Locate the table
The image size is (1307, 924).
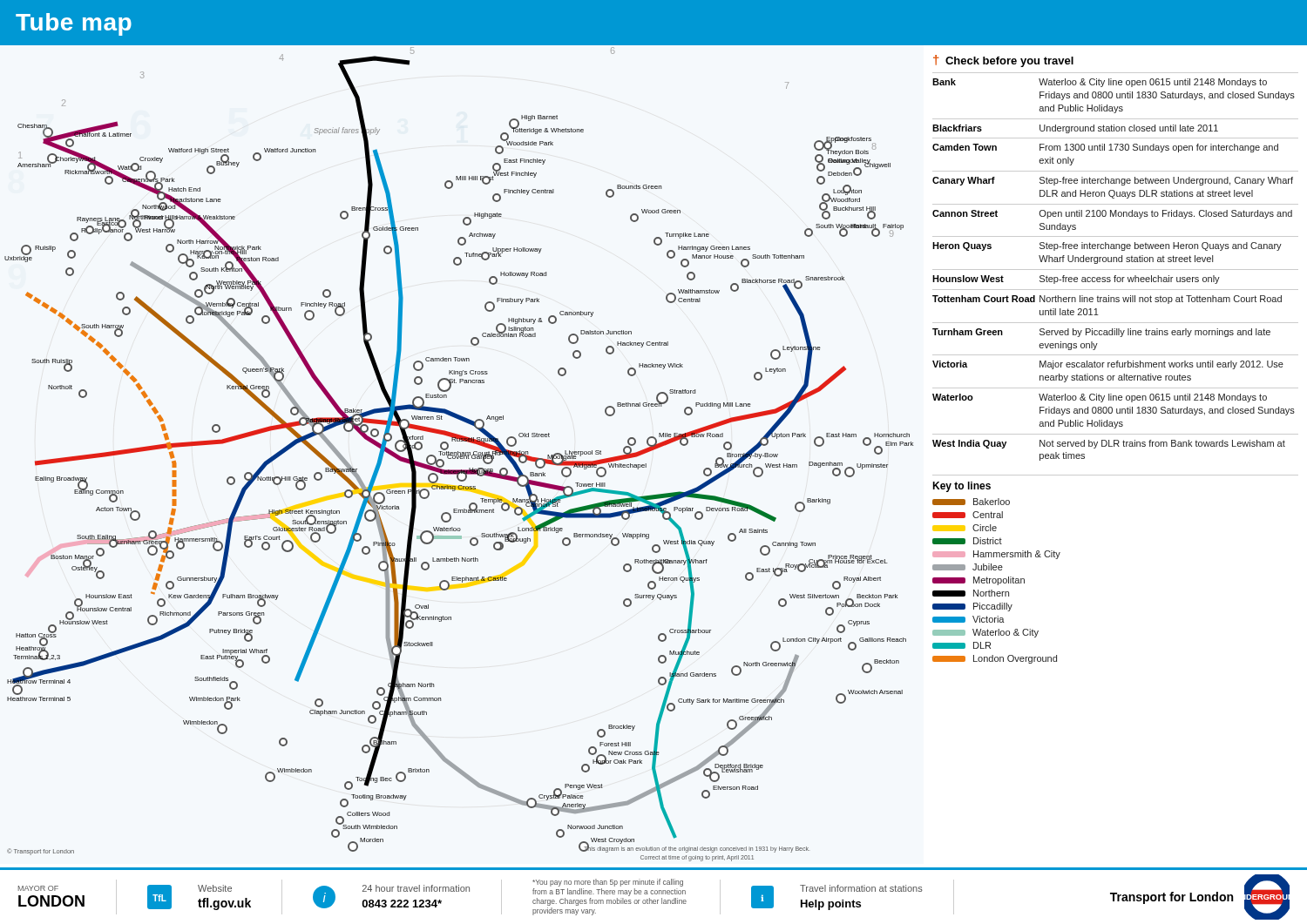(1115, 269)
